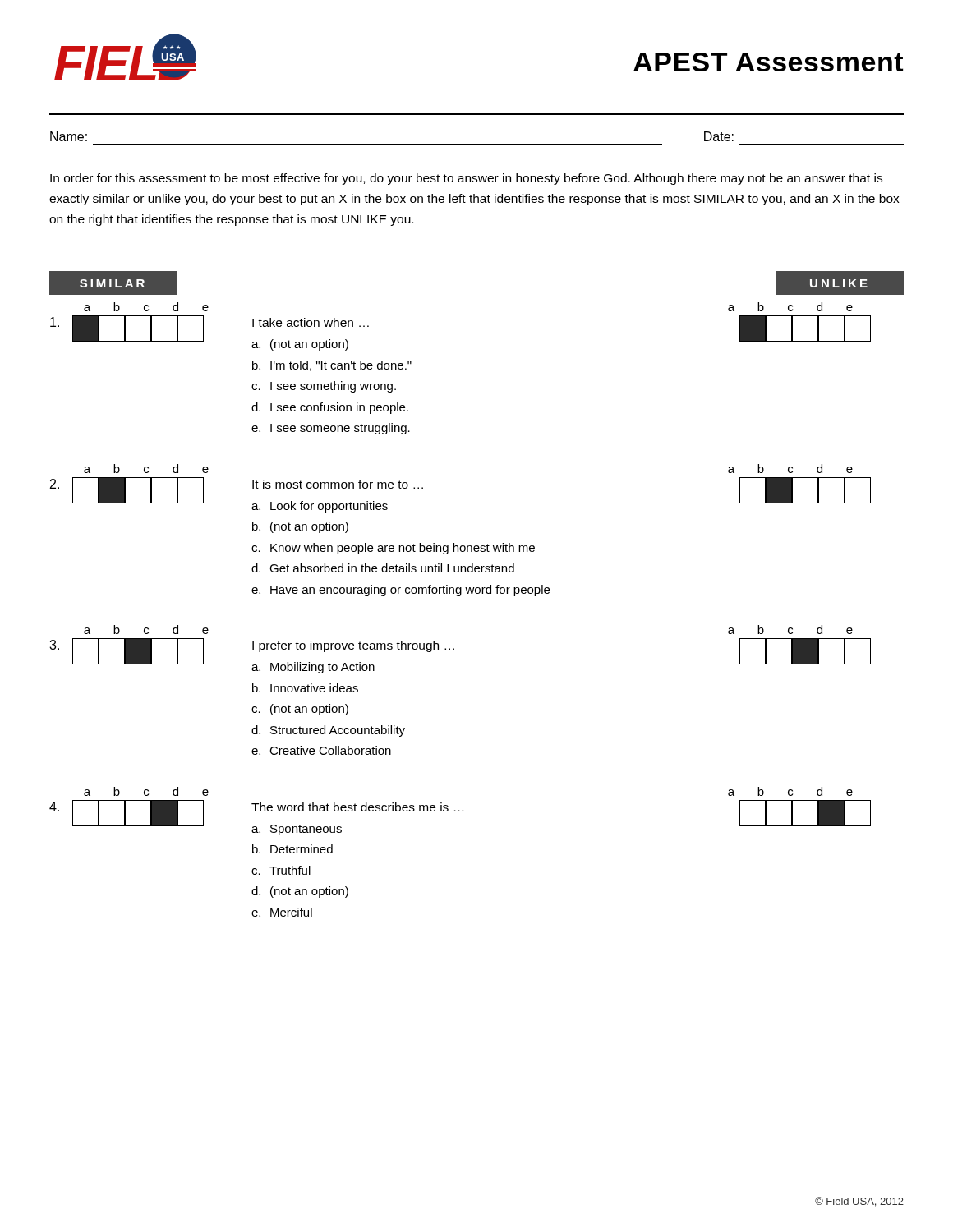The height and width of the screenshot is (1232, 953).
Task: Point to the element starting "APEST Assessment"
Action: (768, 61)
